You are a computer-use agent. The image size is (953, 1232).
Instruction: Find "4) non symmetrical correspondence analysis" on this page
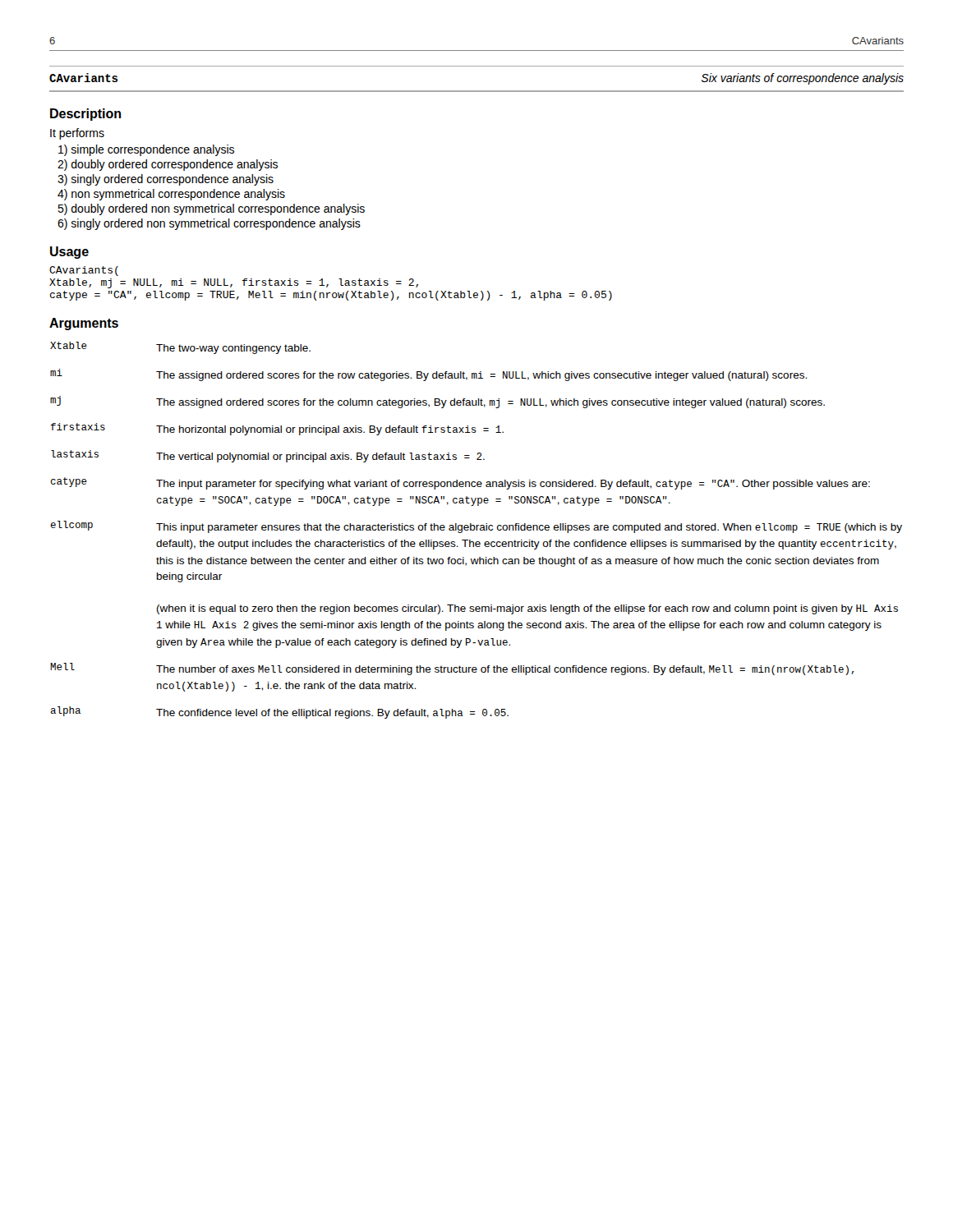(x=171, y=194)
